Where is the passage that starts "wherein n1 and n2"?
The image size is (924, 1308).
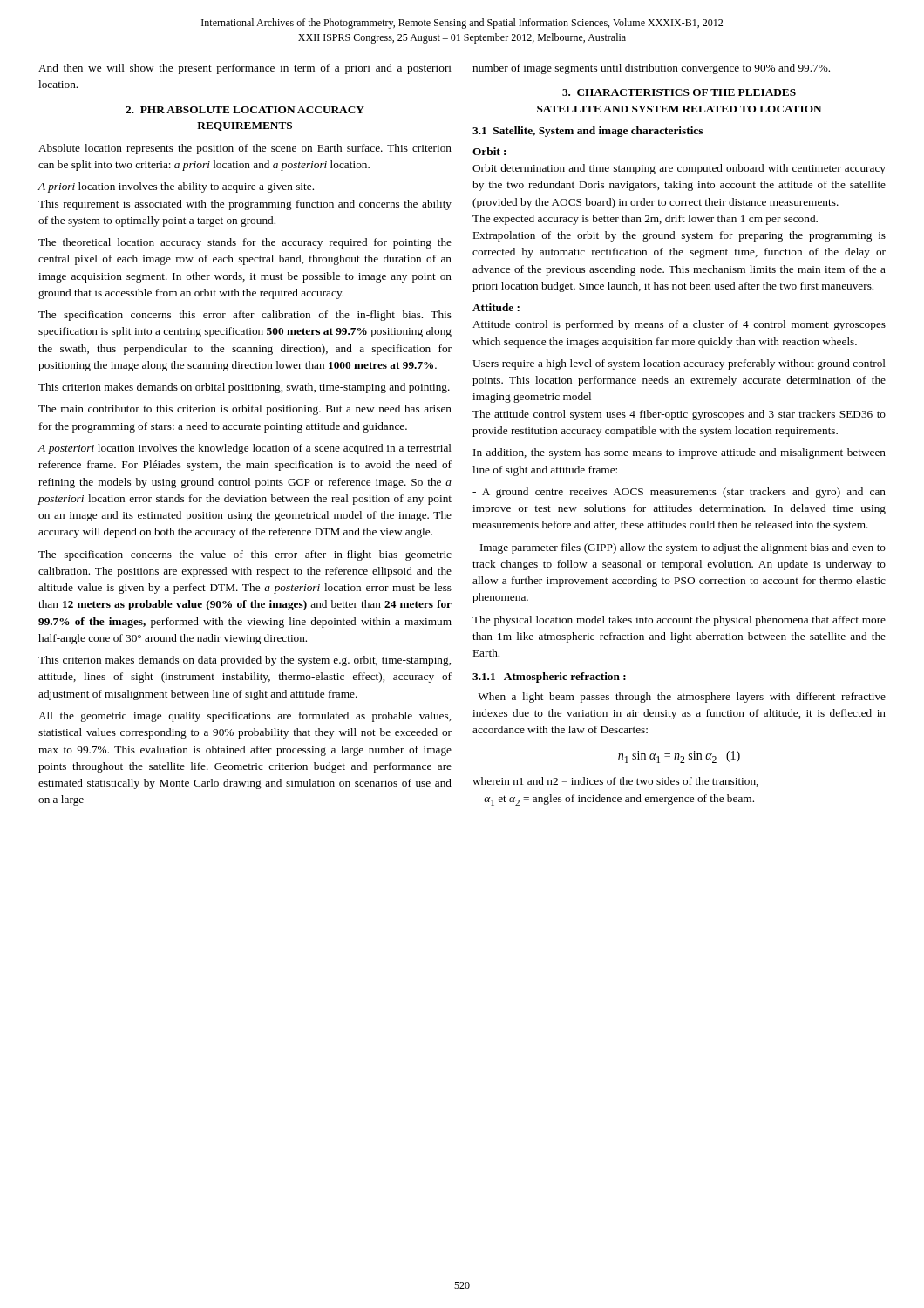pyautogui.click(x=679, y=791)
